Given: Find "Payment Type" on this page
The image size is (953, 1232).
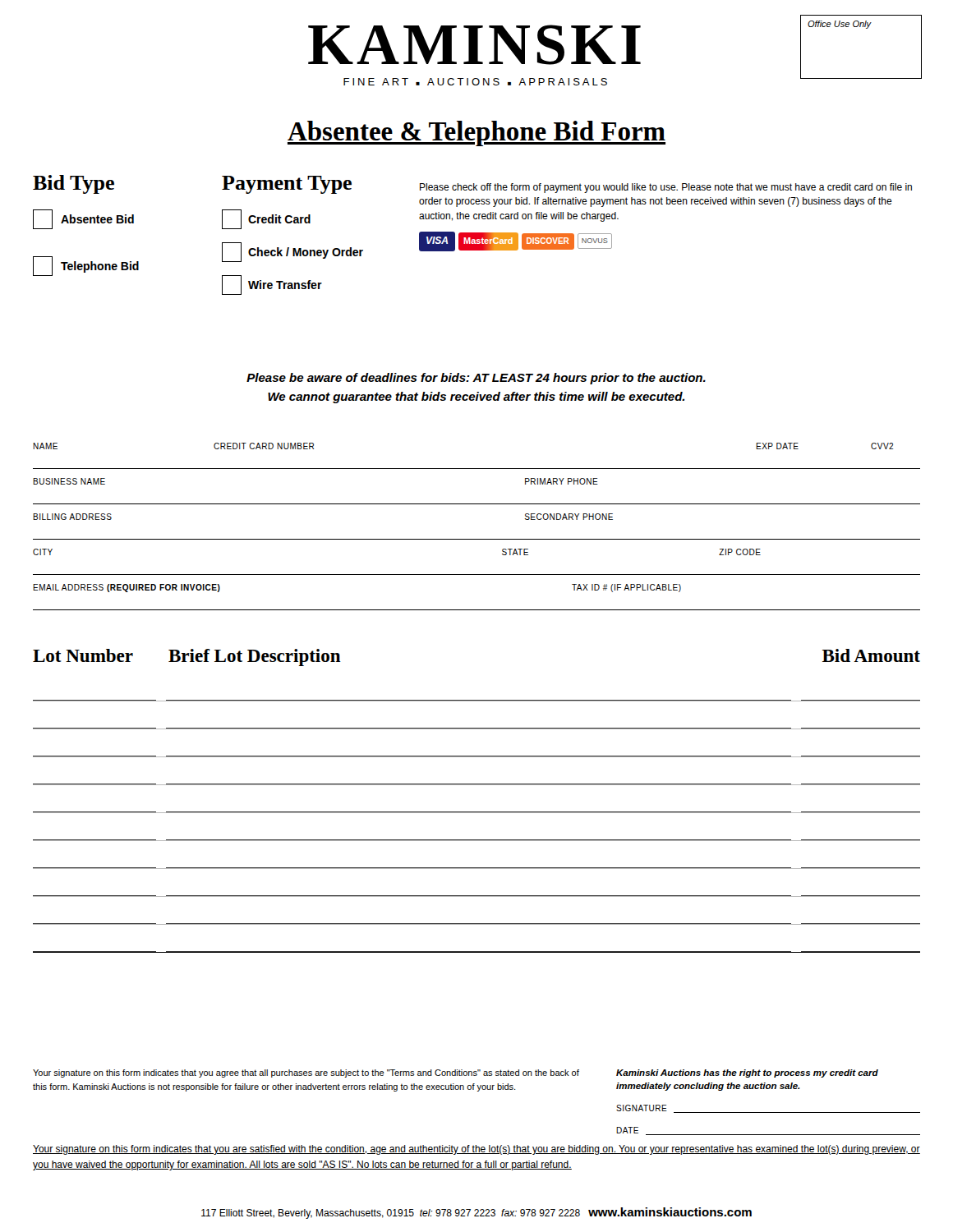Looking at the screenshot, I should 287,183.
